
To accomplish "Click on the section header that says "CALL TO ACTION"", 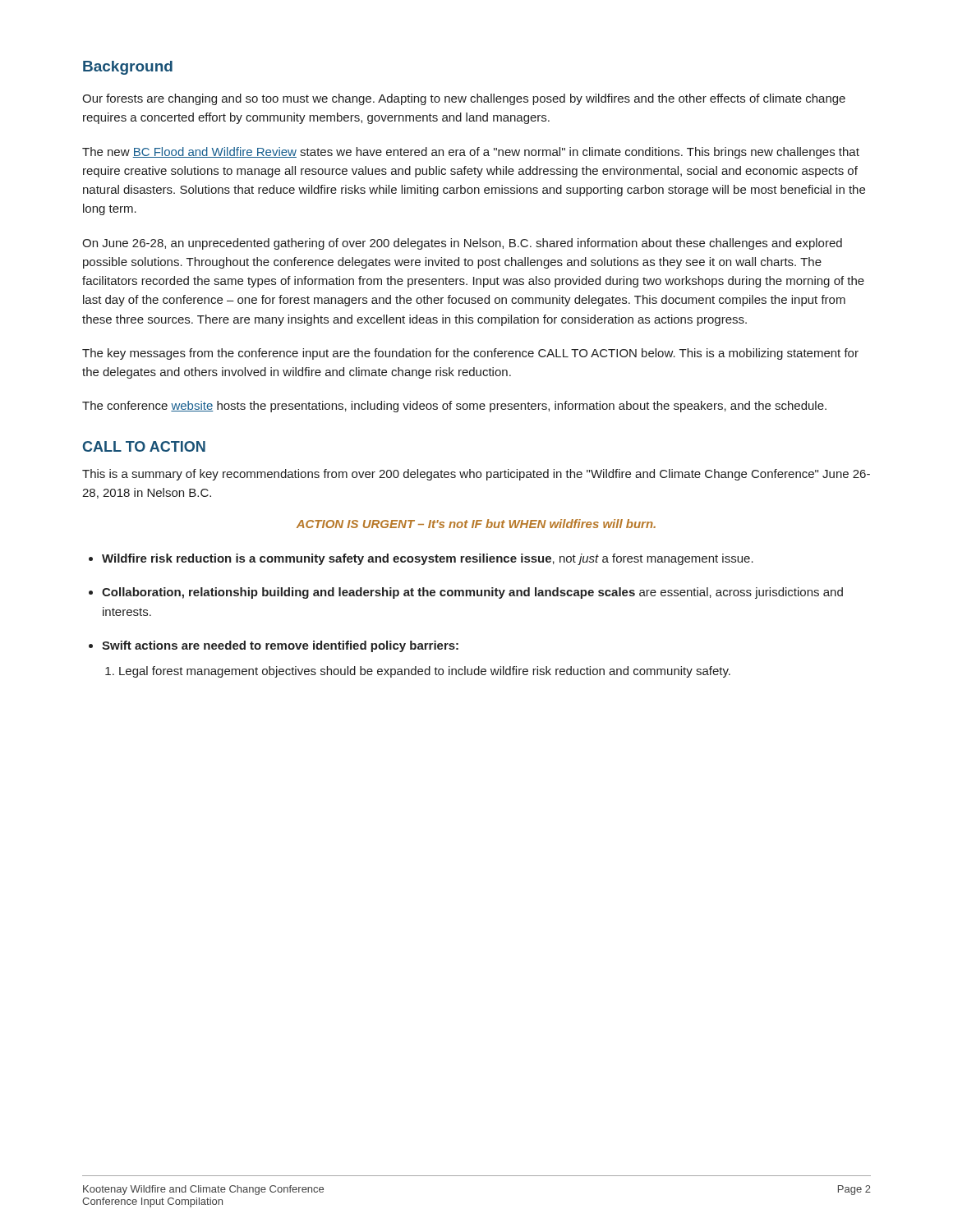I will click(x=144, y=446).
